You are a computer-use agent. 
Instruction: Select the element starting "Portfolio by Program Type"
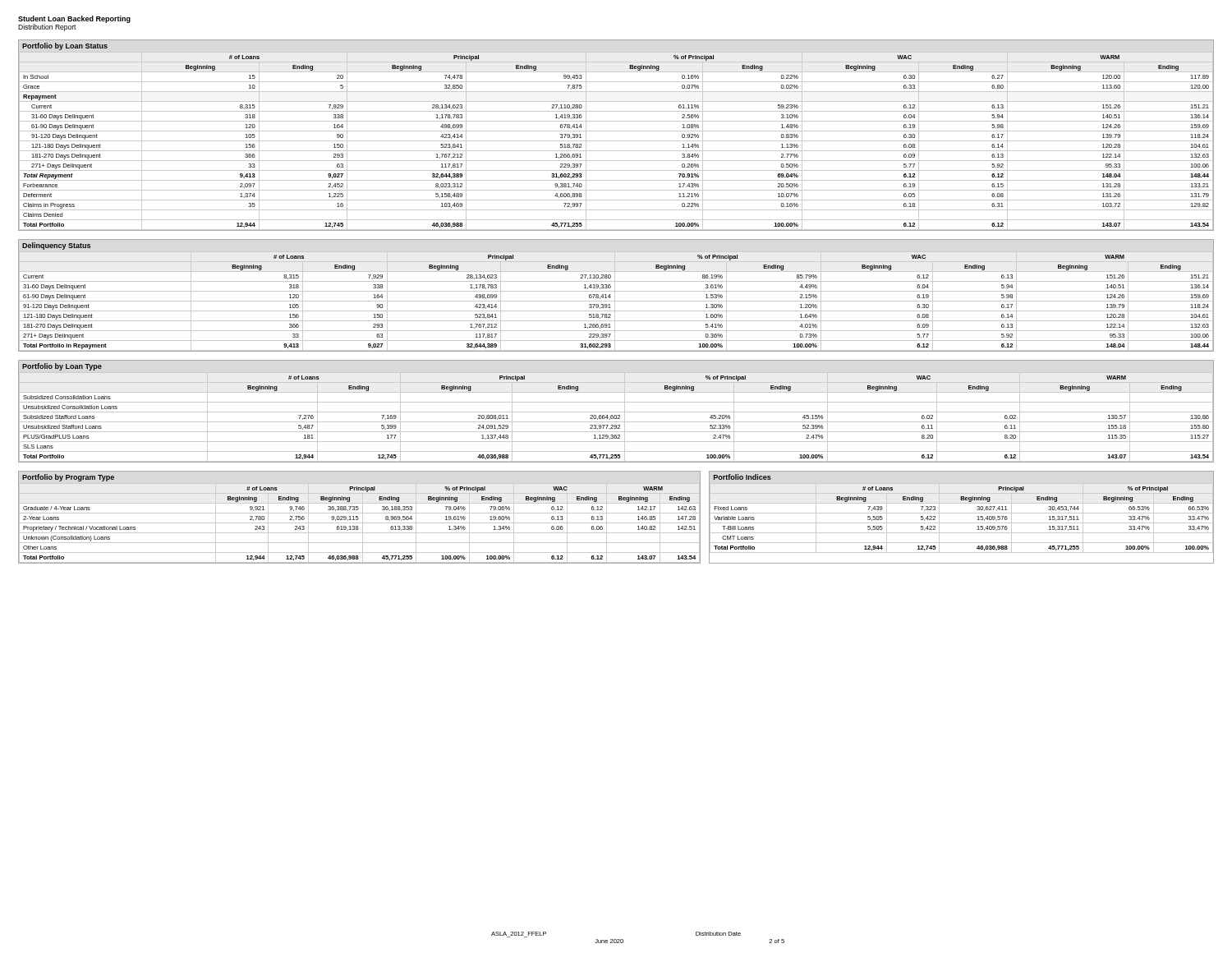pyautogui.click(x=68, y=477)
